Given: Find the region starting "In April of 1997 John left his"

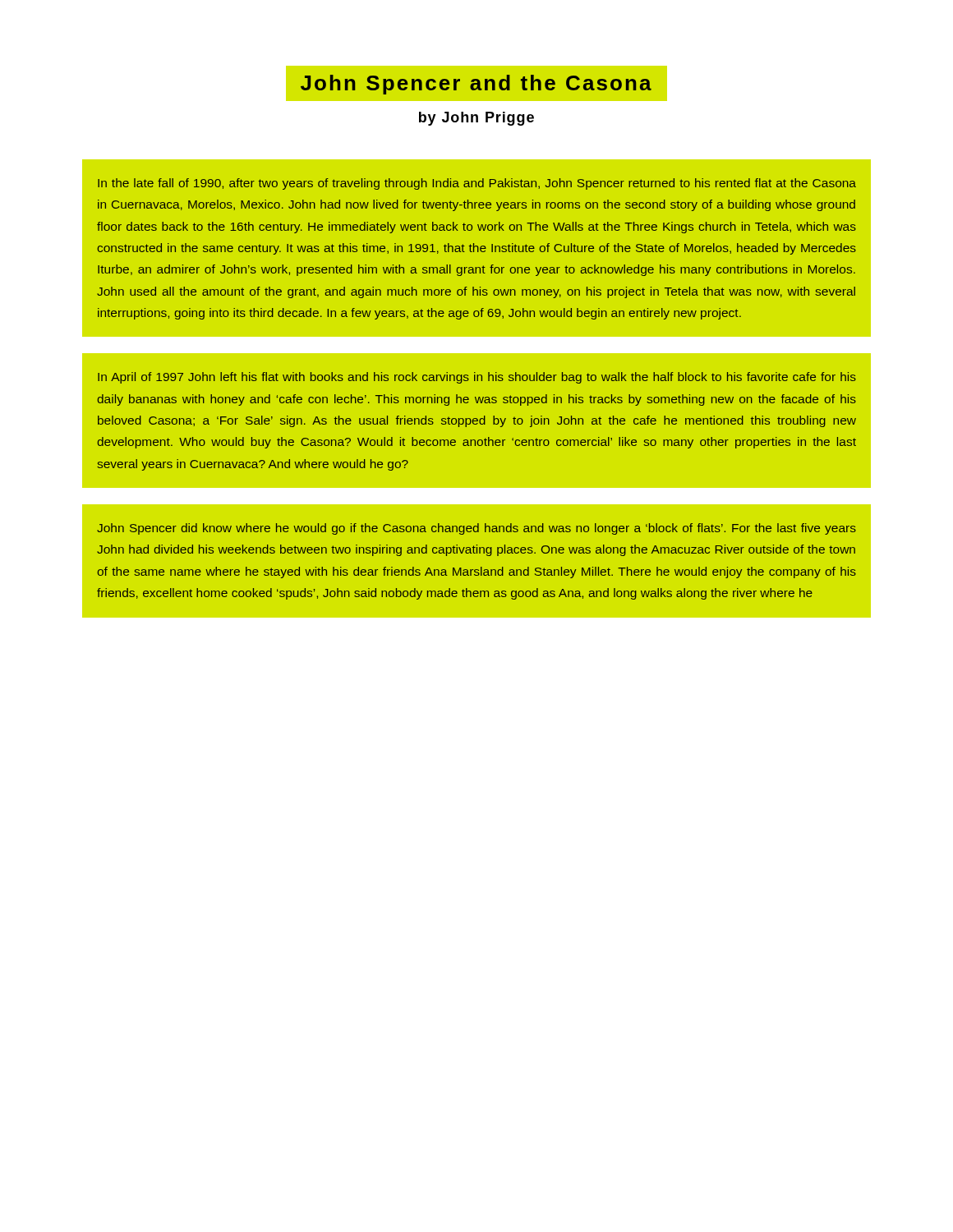Looking at the screenshot, I should coord(476,420).
